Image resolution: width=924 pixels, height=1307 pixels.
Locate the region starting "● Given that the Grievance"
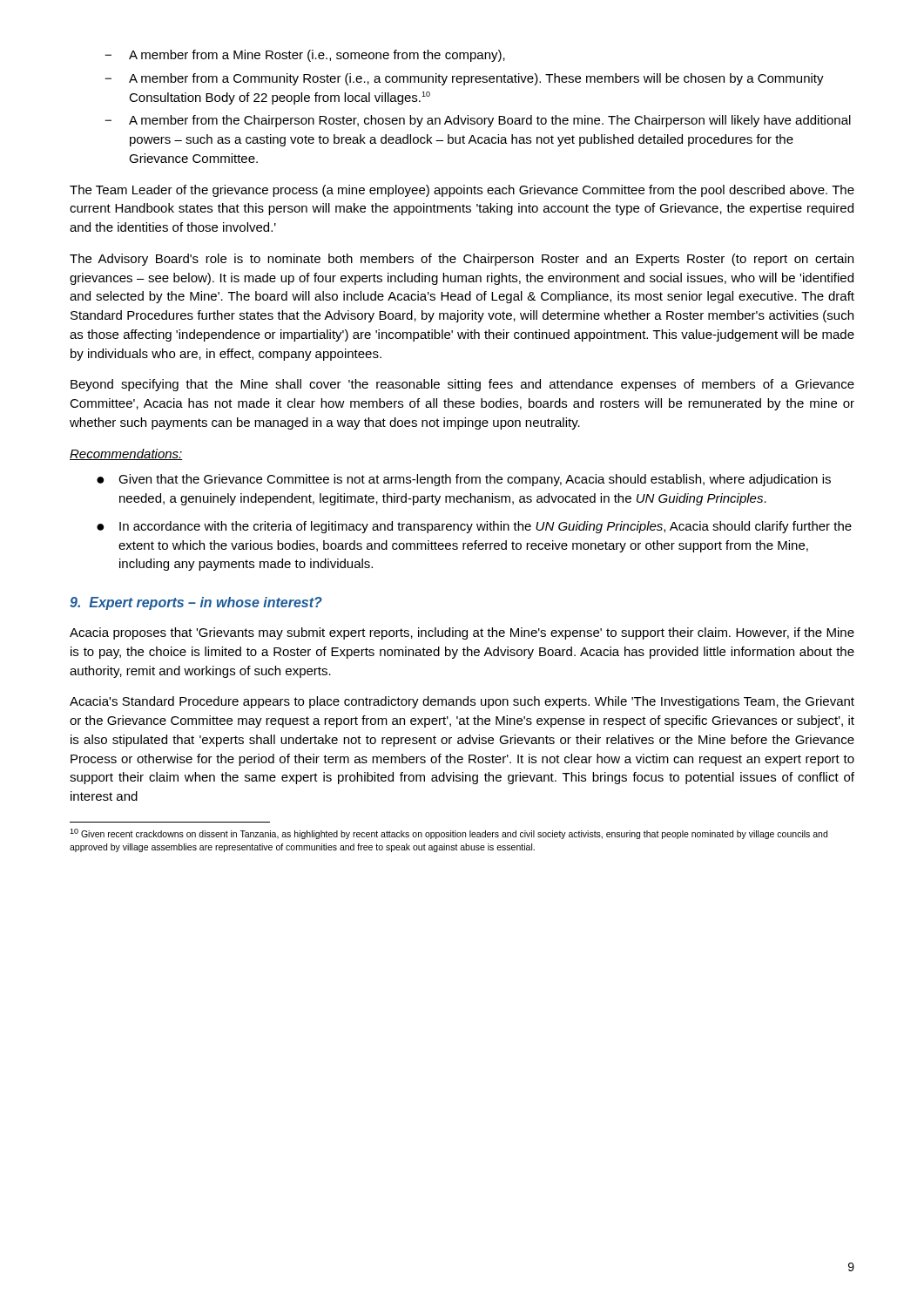pyautogui.click(x=475, y=489)
